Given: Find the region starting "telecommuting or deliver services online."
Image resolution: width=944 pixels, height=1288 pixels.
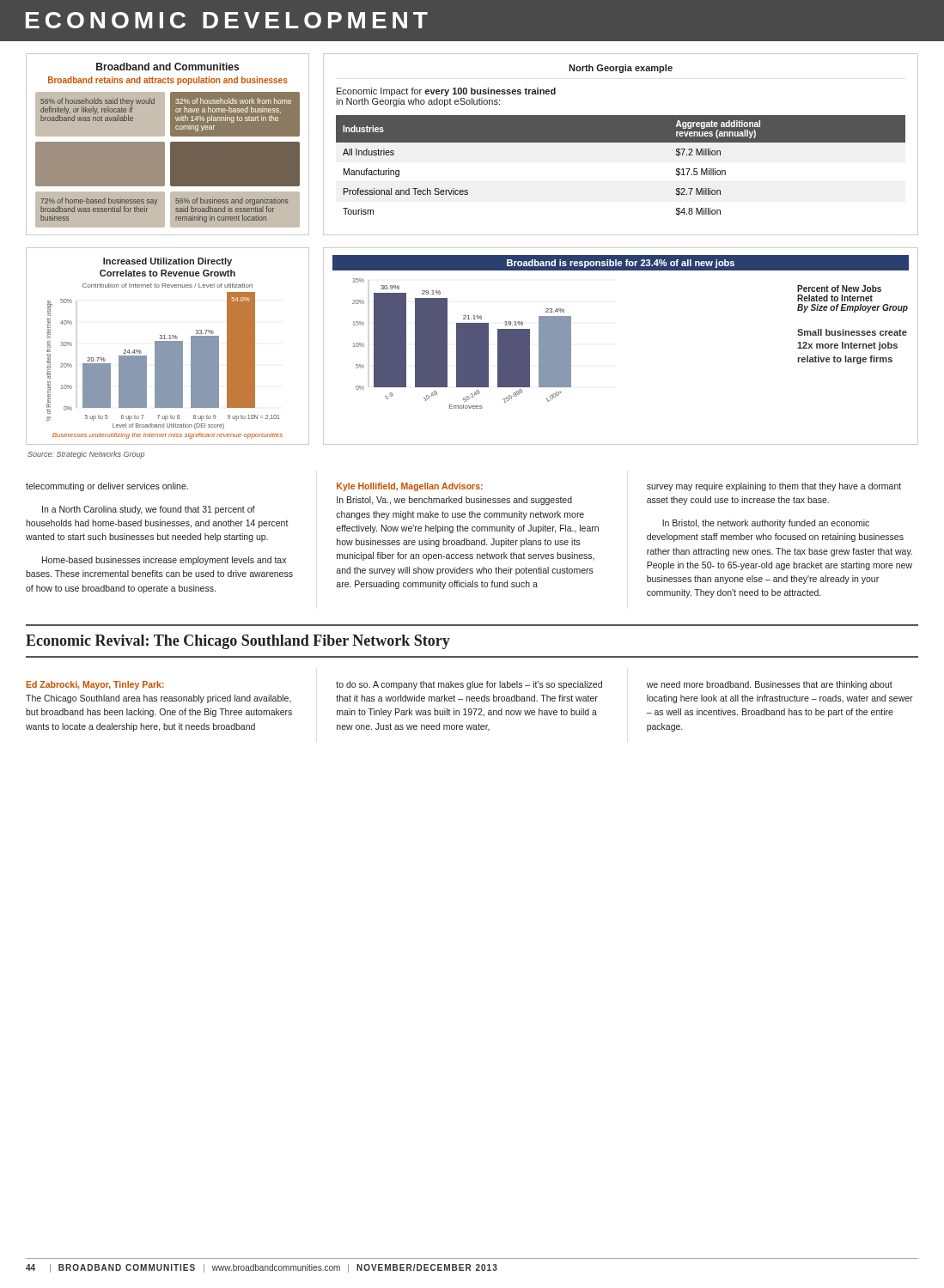Looking at the screenshot, I should pyautogui.click(x=162, y=537).
